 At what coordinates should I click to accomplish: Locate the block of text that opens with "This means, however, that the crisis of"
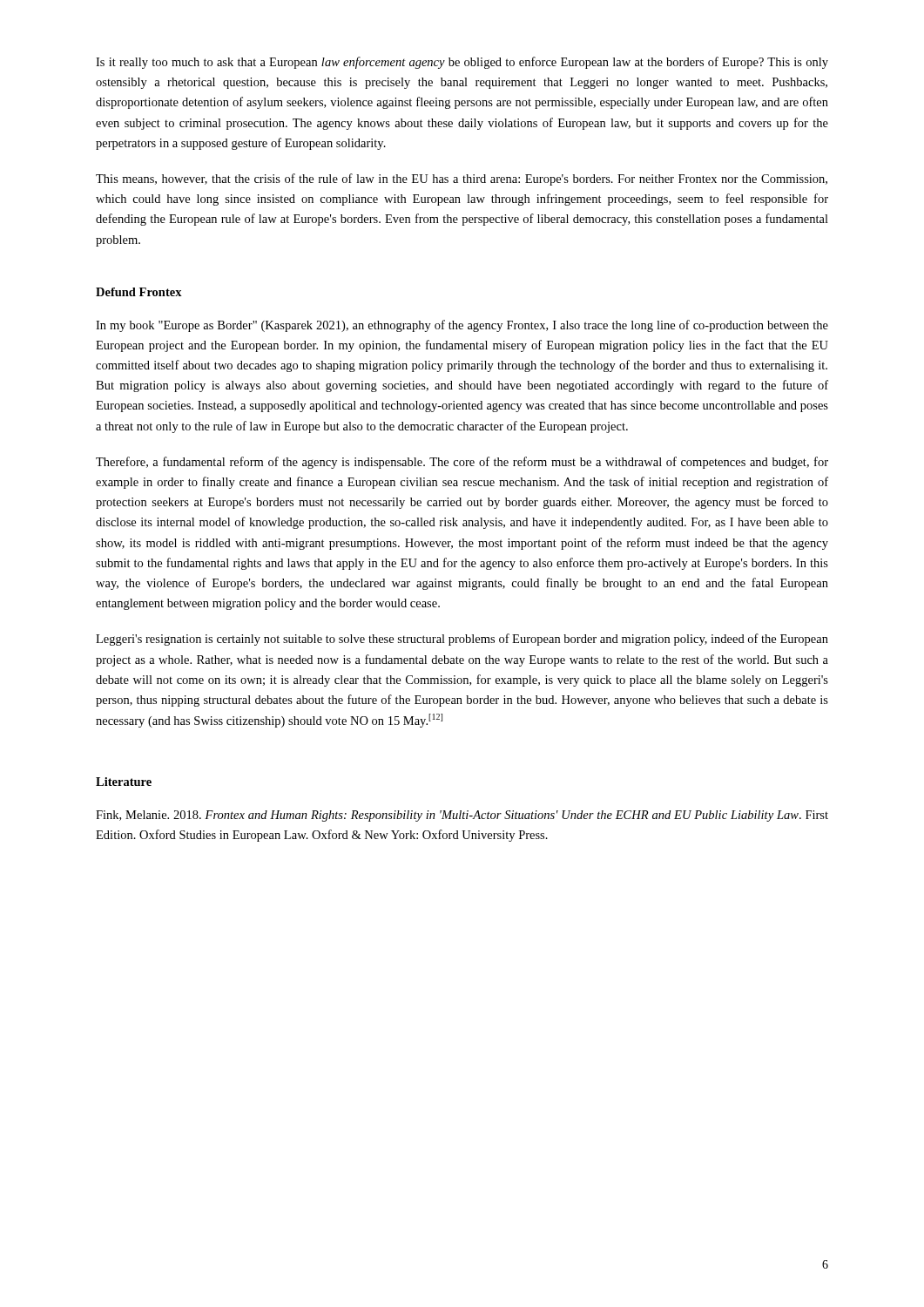click(x=462, y=209)
